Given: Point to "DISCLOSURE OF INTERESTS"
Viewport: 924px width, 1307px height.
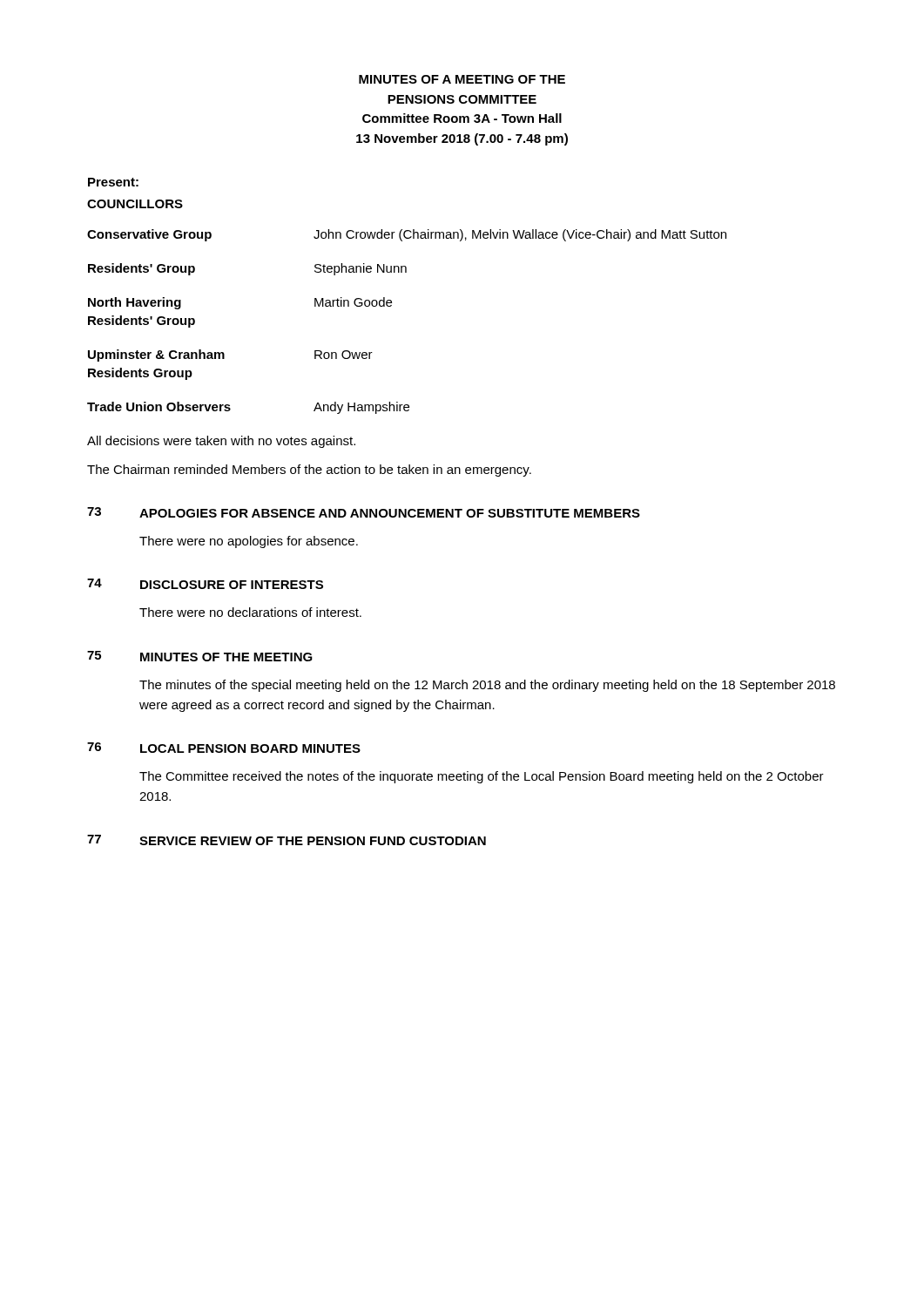Looking at the screenshot, I should coord(232,584).
